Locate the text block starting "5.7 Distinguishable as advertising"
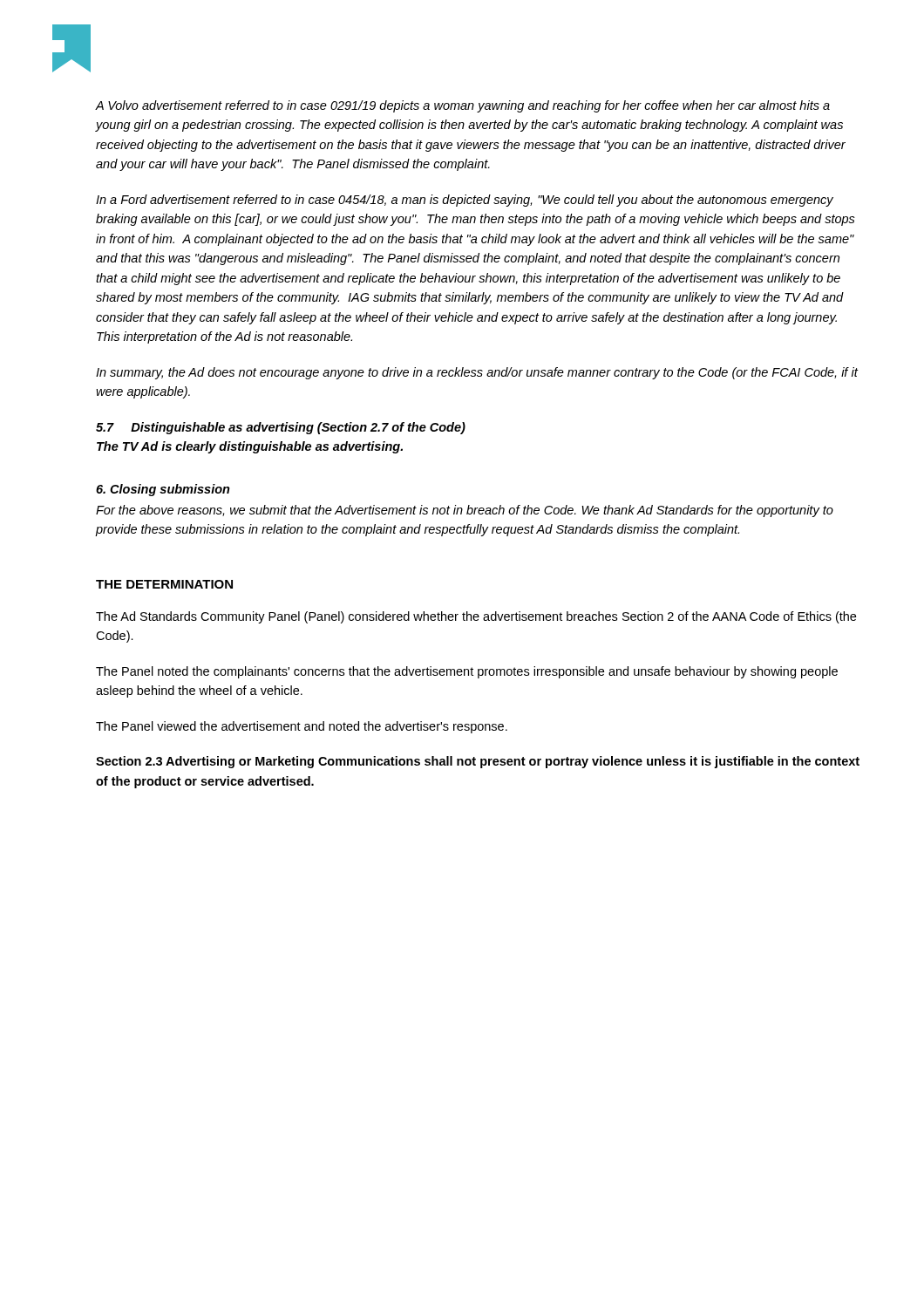924x1308 pixels. point(281,437)
